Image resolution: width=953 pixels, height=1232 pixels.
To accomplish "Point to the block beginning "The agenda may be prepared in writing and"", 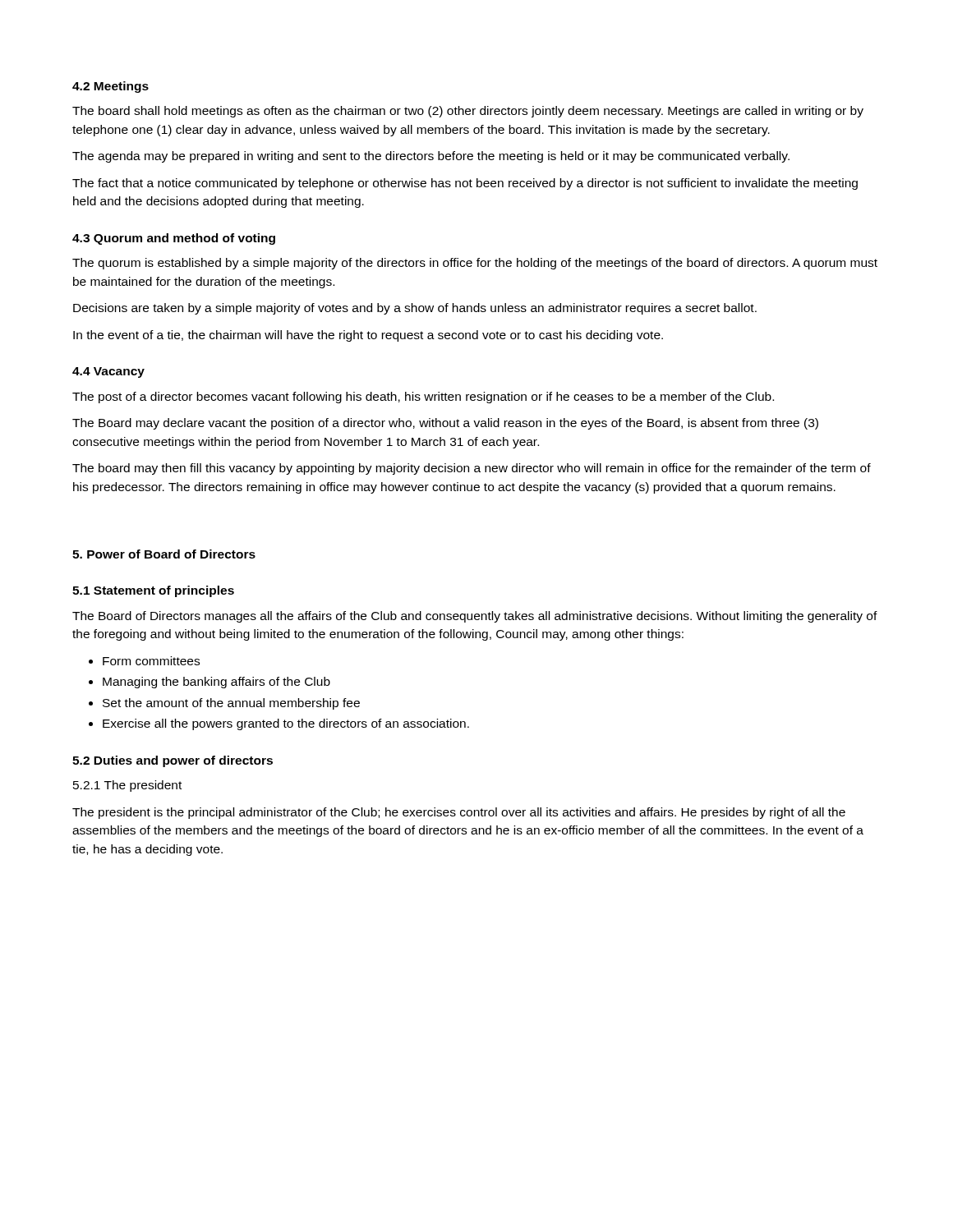I will tap(431, 156).
